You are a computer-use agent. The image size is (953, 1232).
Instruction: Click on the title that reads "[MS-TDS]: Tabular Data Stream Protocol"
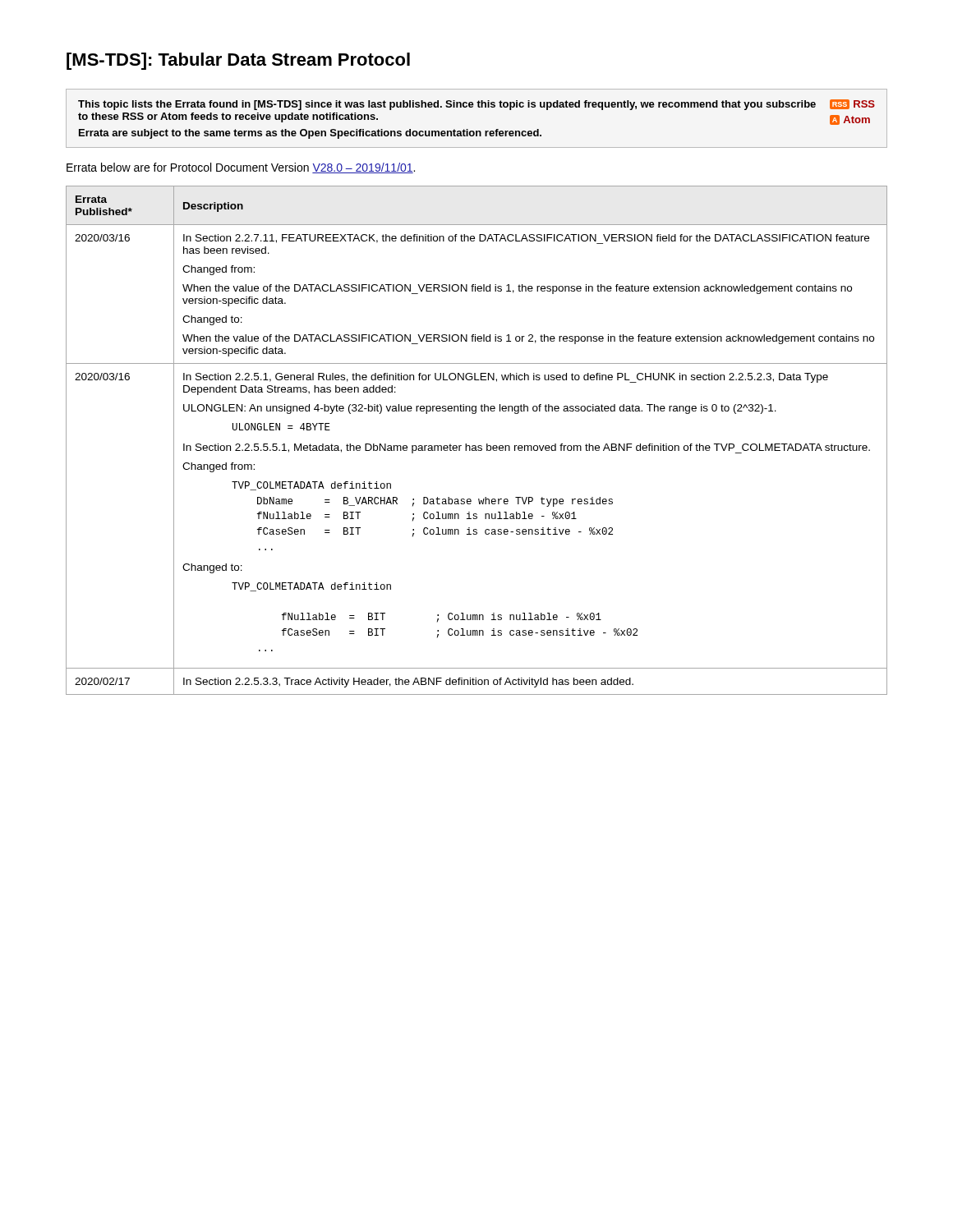tap(238, 60)
